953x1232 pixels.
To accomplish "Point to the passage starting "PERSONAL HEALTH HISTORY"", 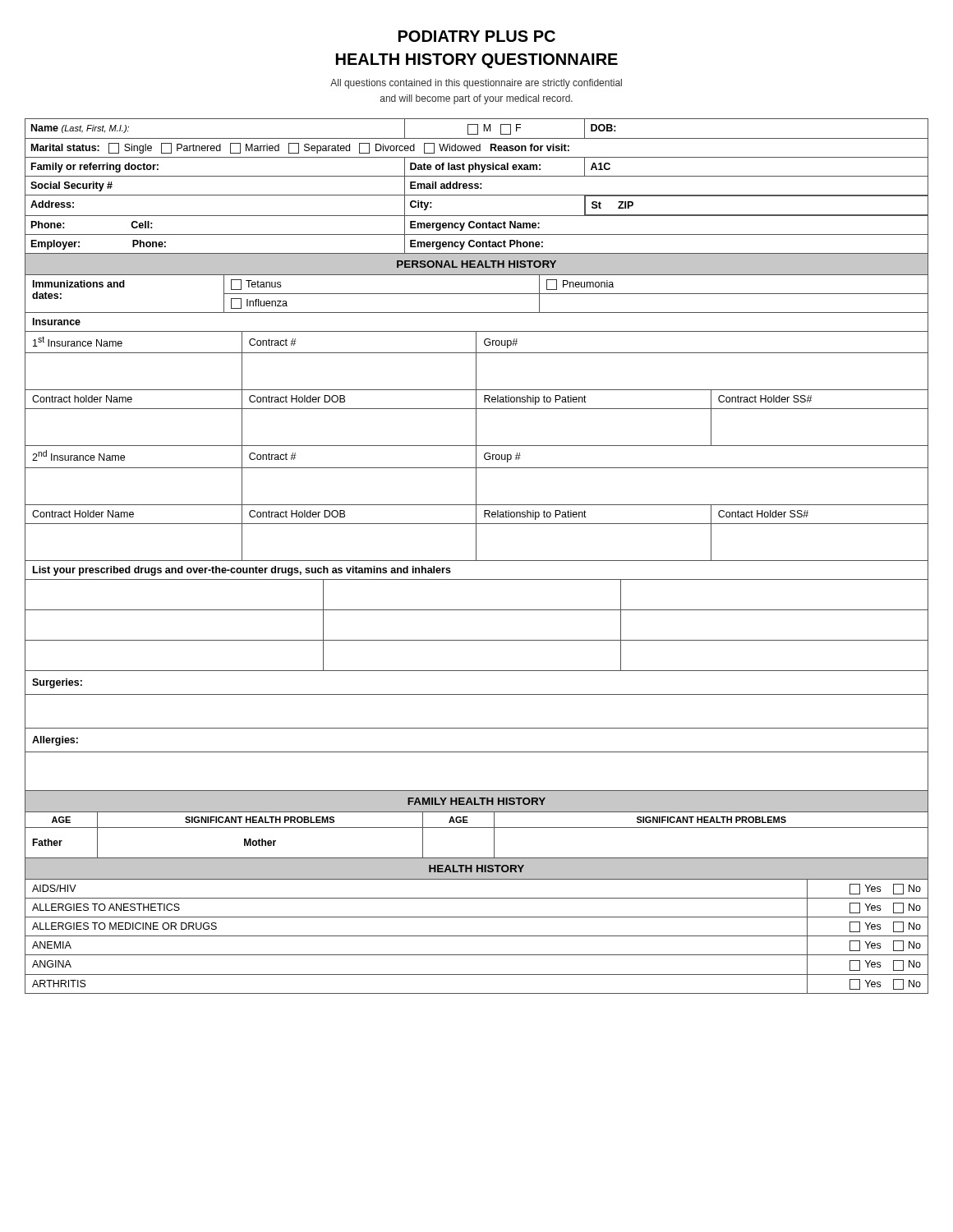I will 476,264.
